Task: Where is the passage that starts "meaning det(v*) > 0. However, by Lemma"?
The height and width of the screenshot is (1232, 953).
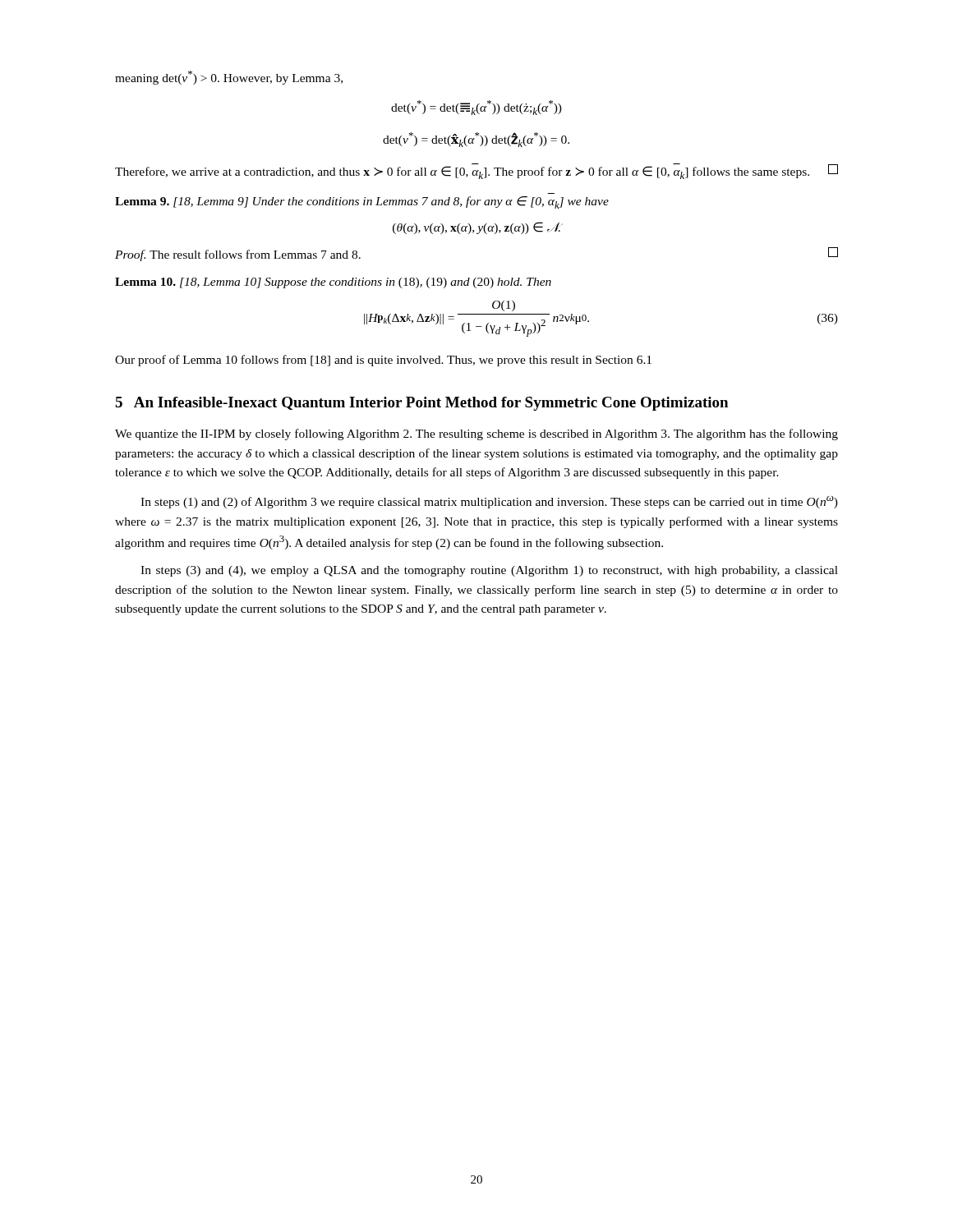Action: pos(229,78)
